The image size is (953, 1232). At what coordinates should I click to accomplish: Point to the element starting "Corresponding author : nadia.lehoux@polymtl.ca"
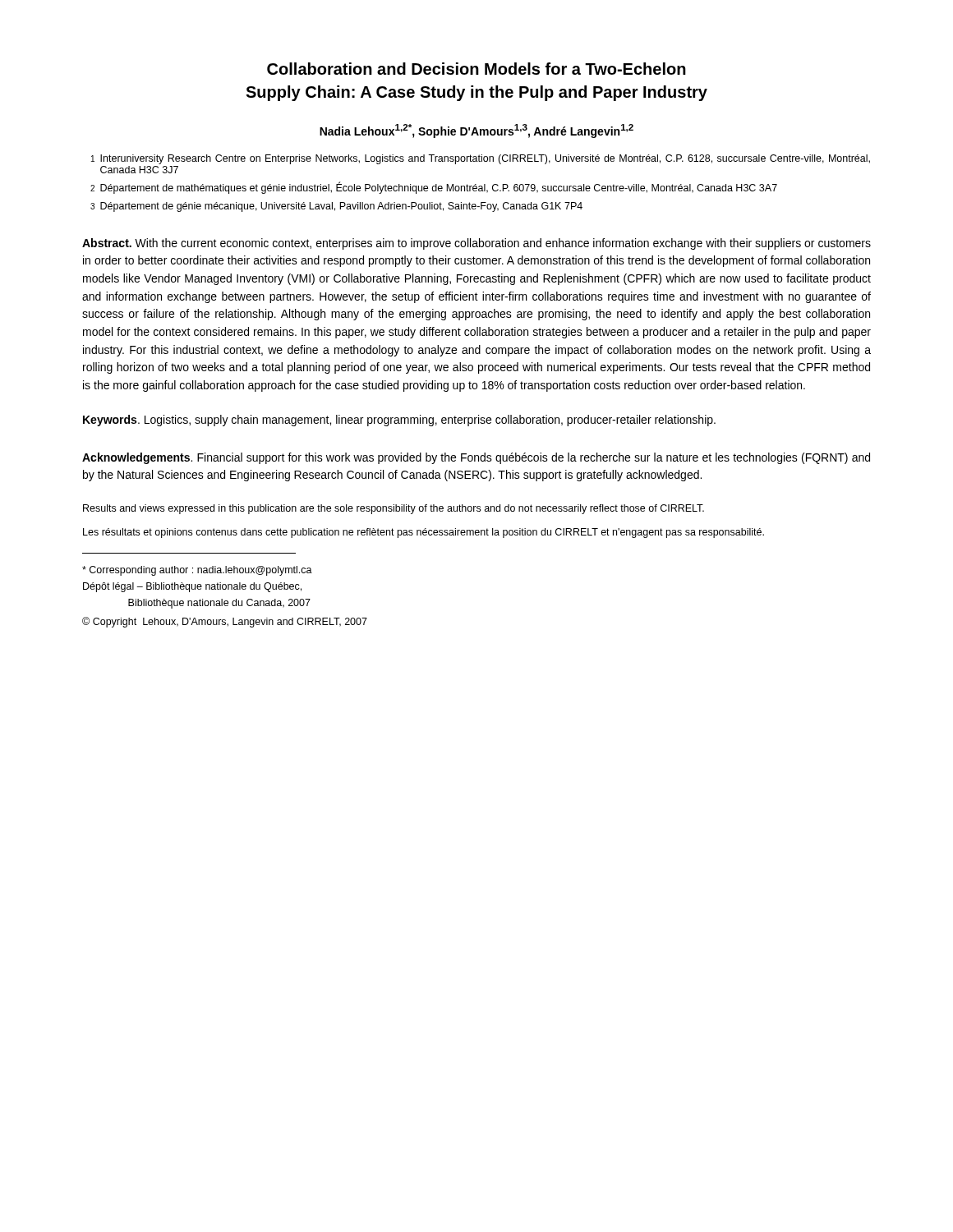[x=197, y=570]
